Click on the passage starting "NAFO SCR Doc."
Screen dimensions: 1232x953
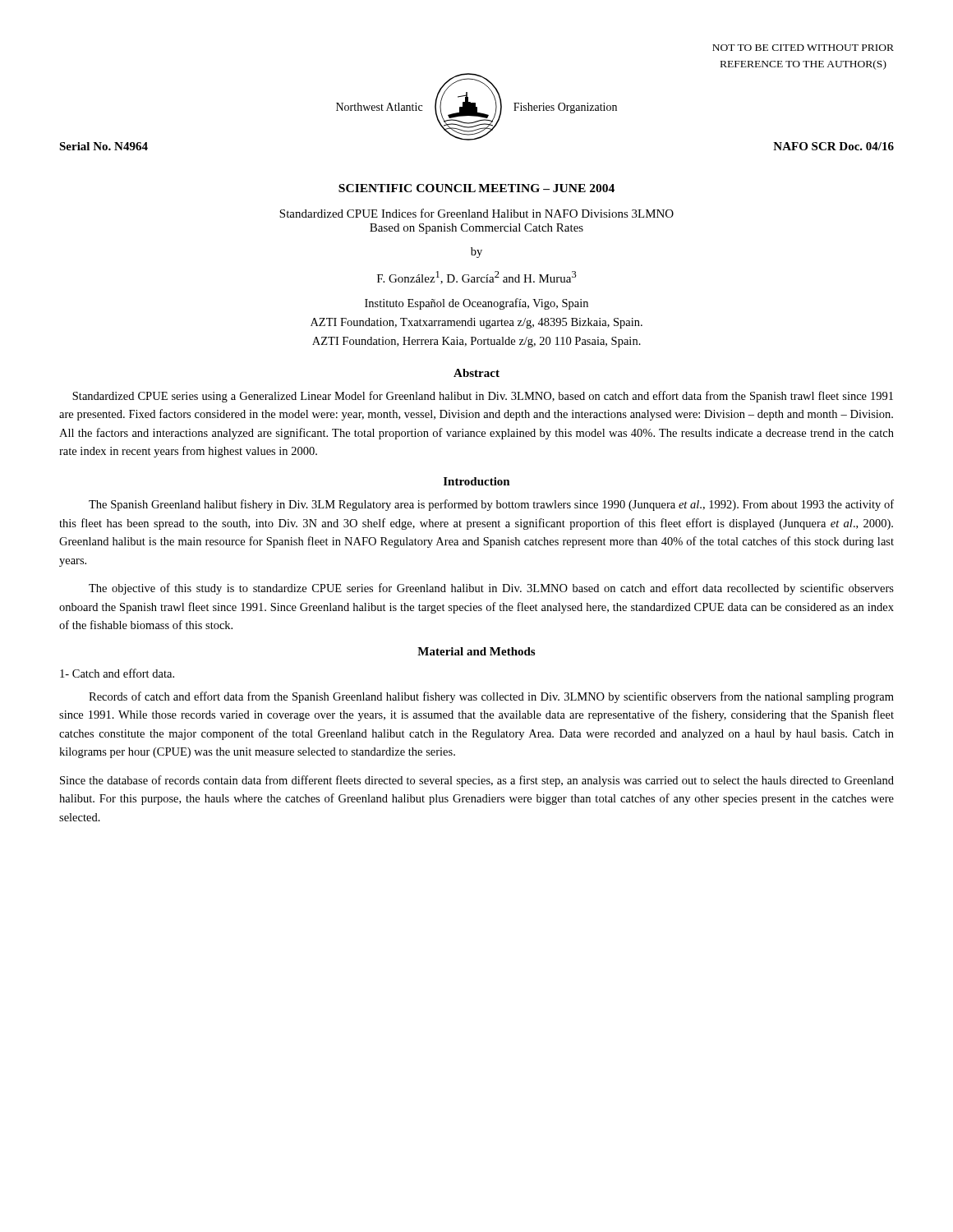pos(834,146)
